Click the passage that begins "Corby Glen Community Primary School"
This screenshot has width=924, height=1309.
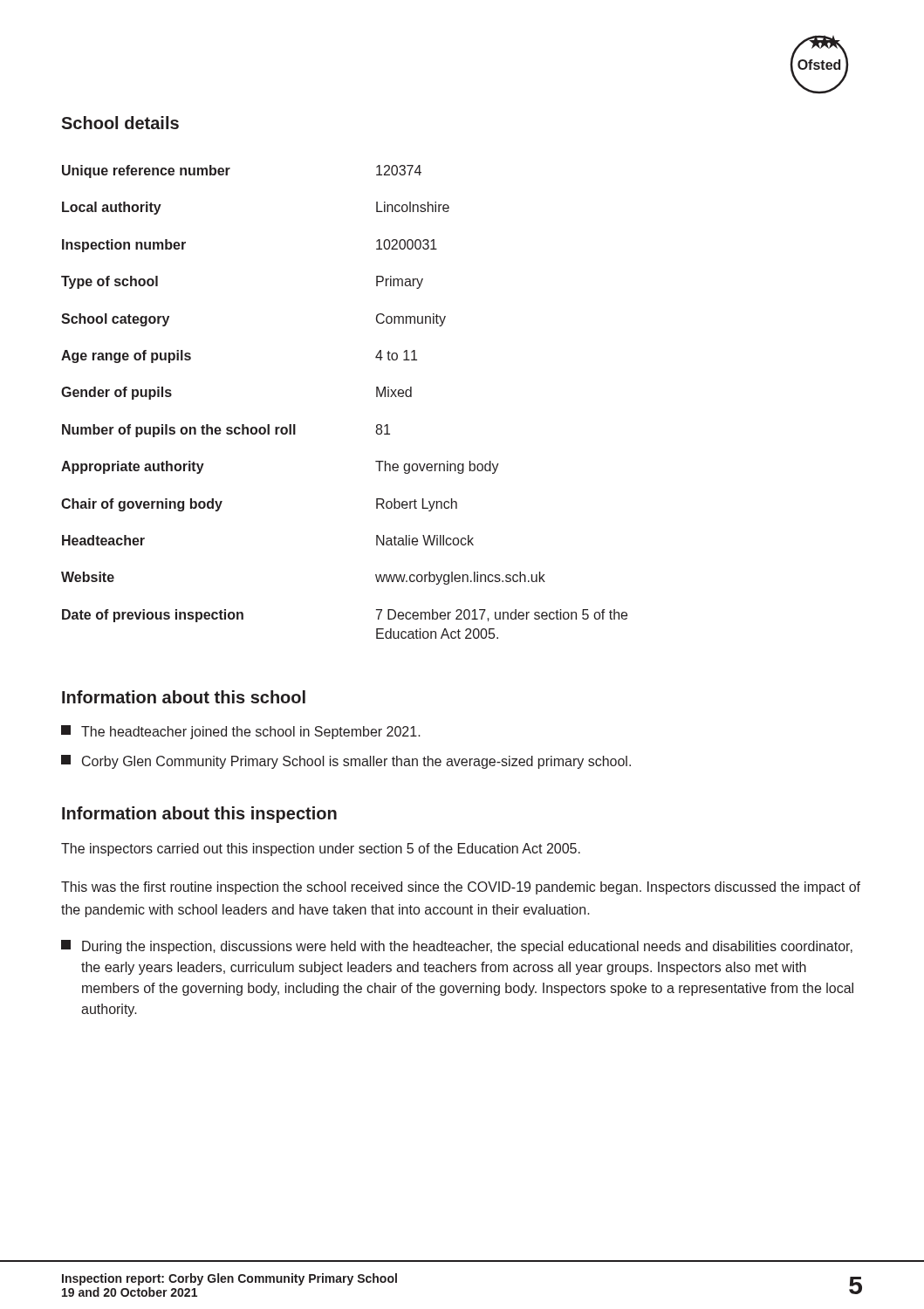tap(462, 762)
